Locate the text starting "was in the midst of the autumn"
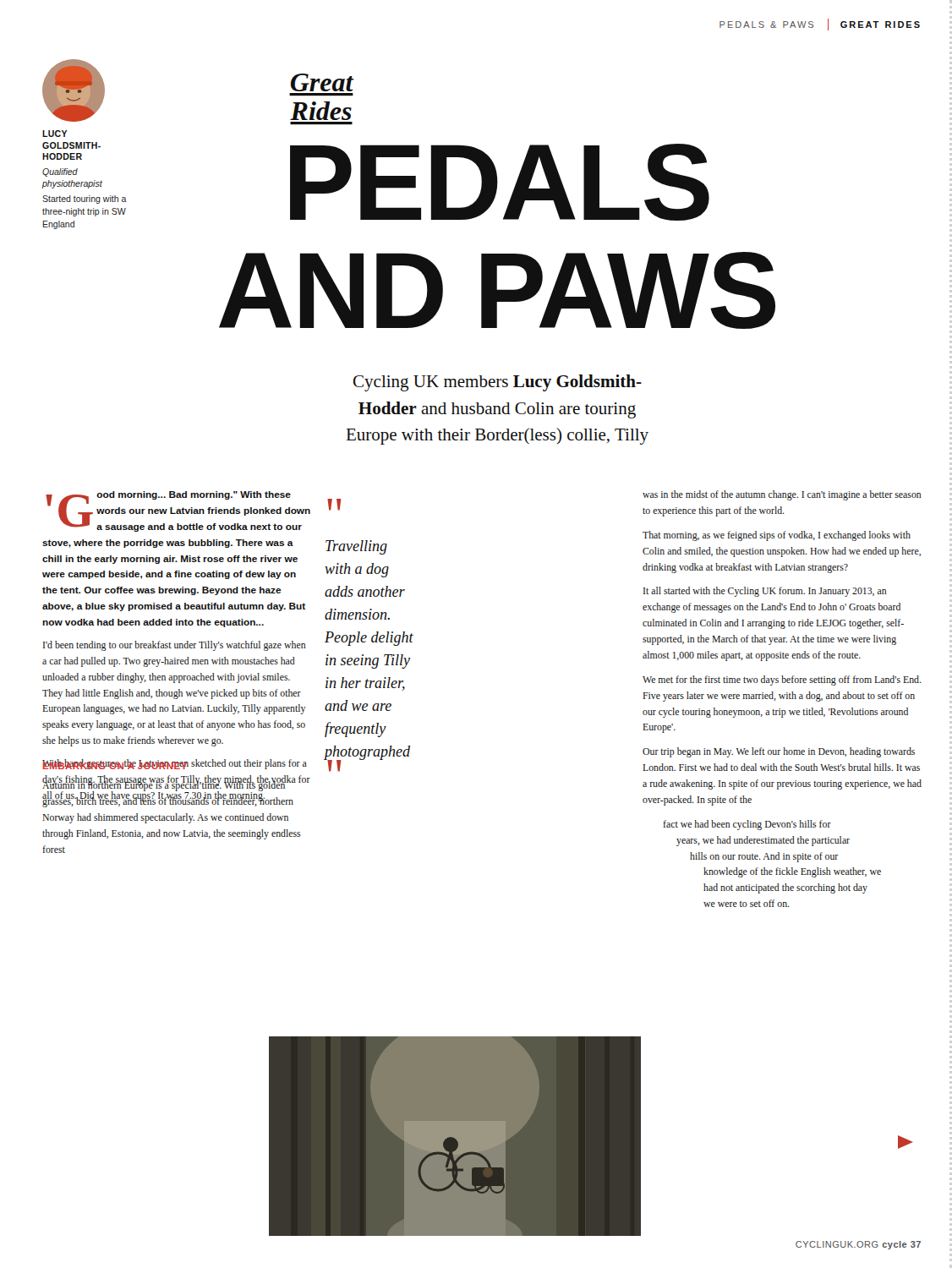The image size is (952, 1268). (x=782, y=699)
